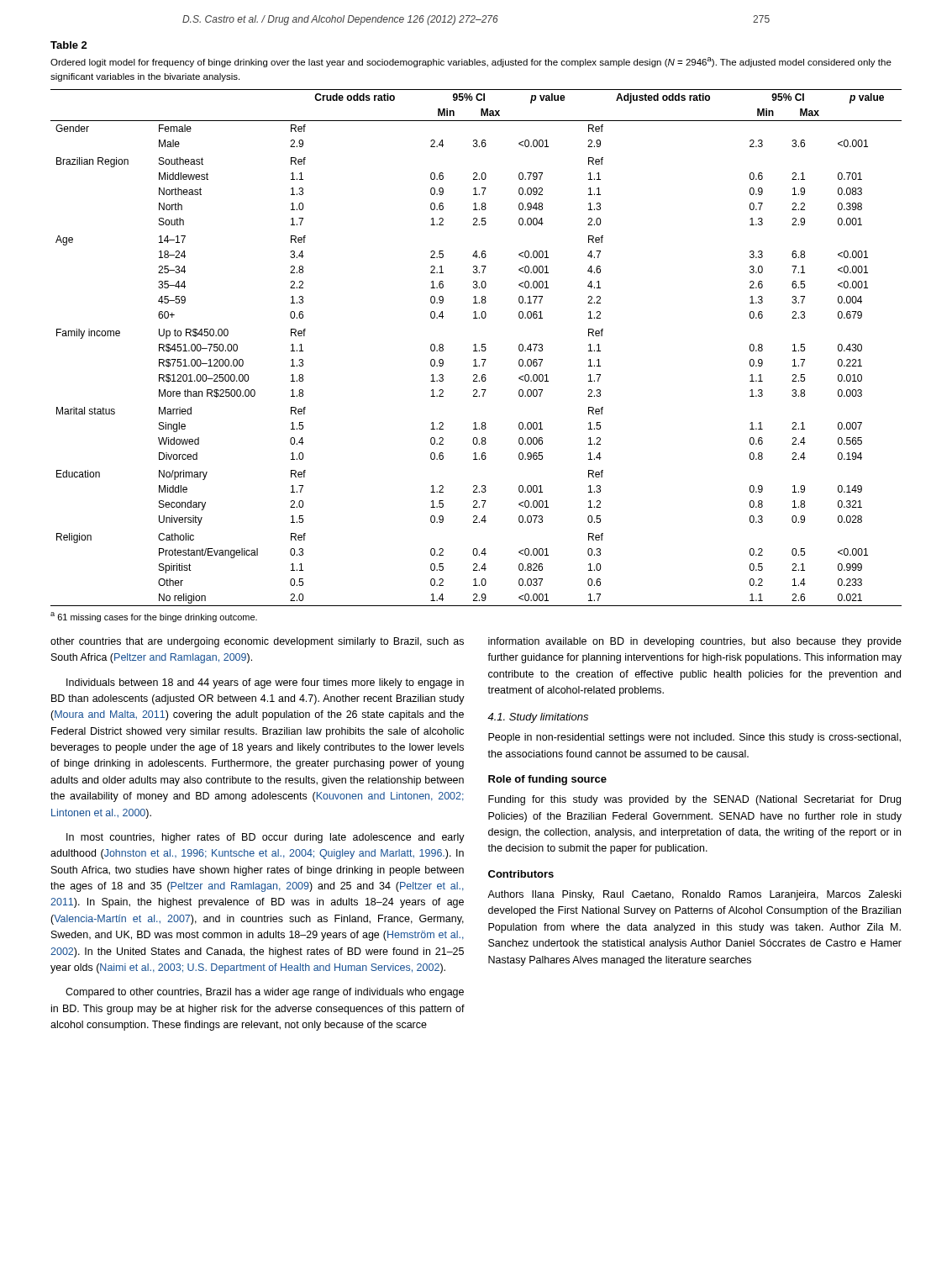This screenshot has width=952, height=1261.
Task: Find the region starting "4.1. Study limitations"
Action: [538, 717]
